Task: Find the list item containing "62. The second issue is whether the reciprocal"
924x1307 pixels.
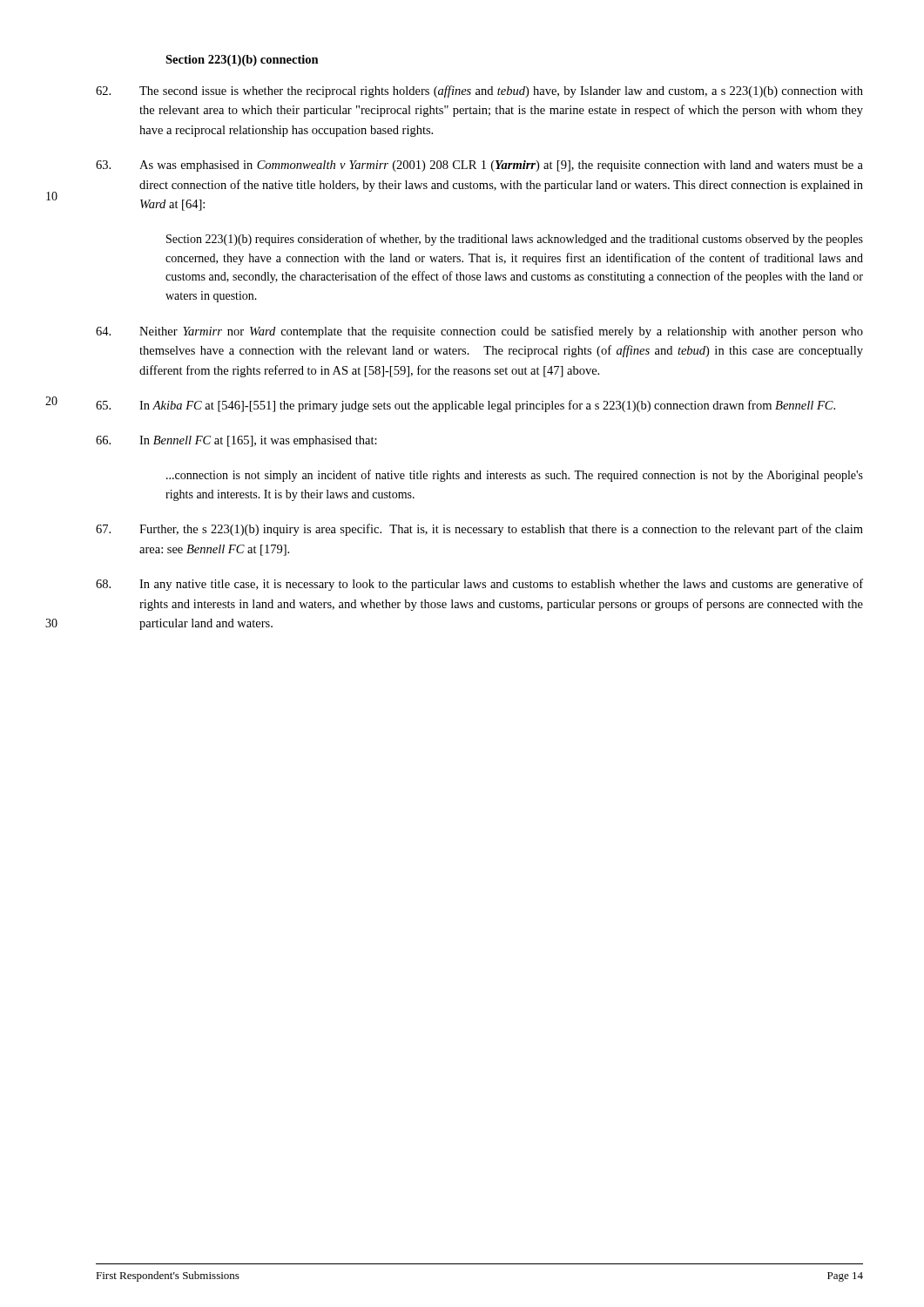Action: point(479,110)
